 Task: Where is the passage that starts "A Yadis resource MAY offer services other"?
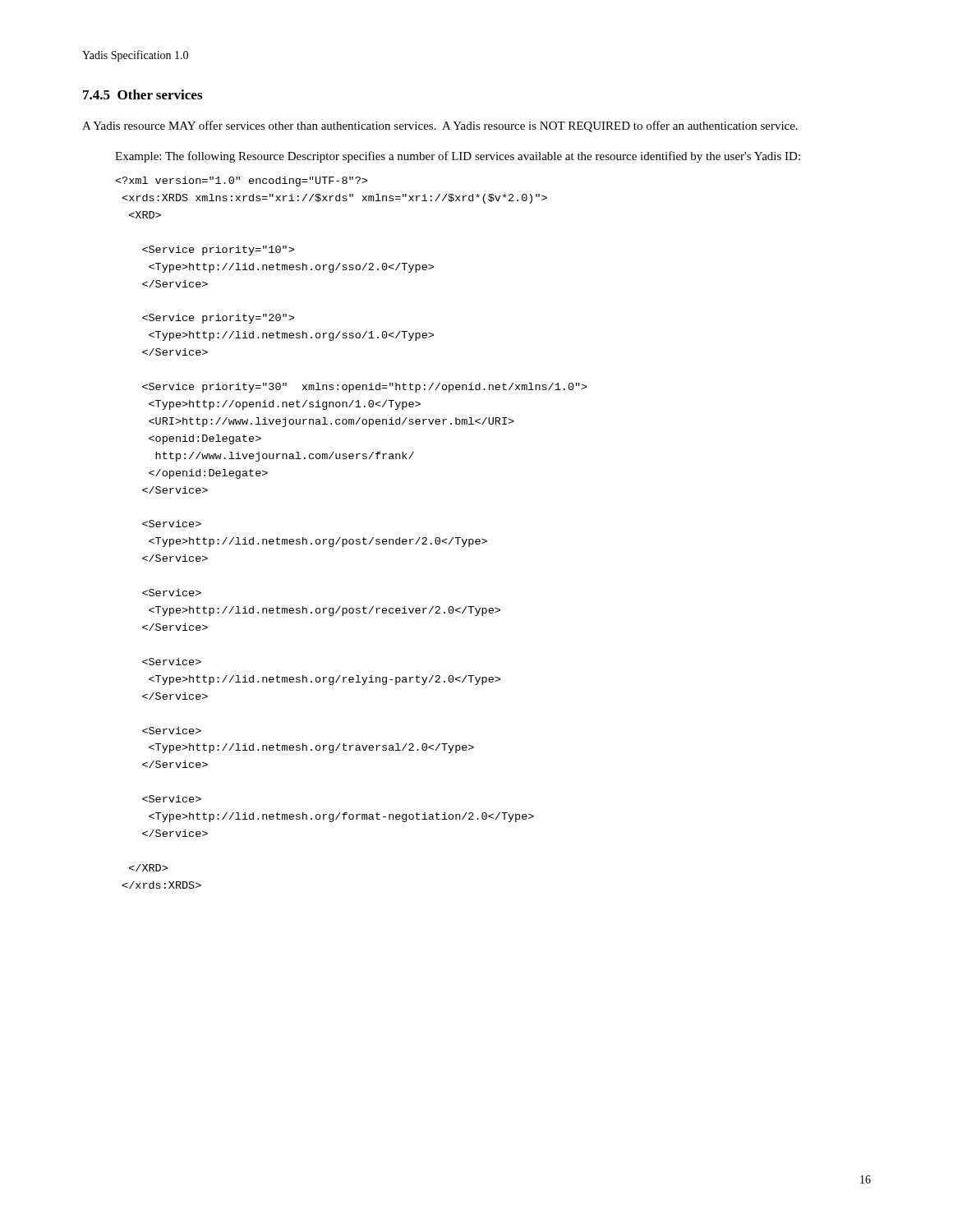(440, 126)
